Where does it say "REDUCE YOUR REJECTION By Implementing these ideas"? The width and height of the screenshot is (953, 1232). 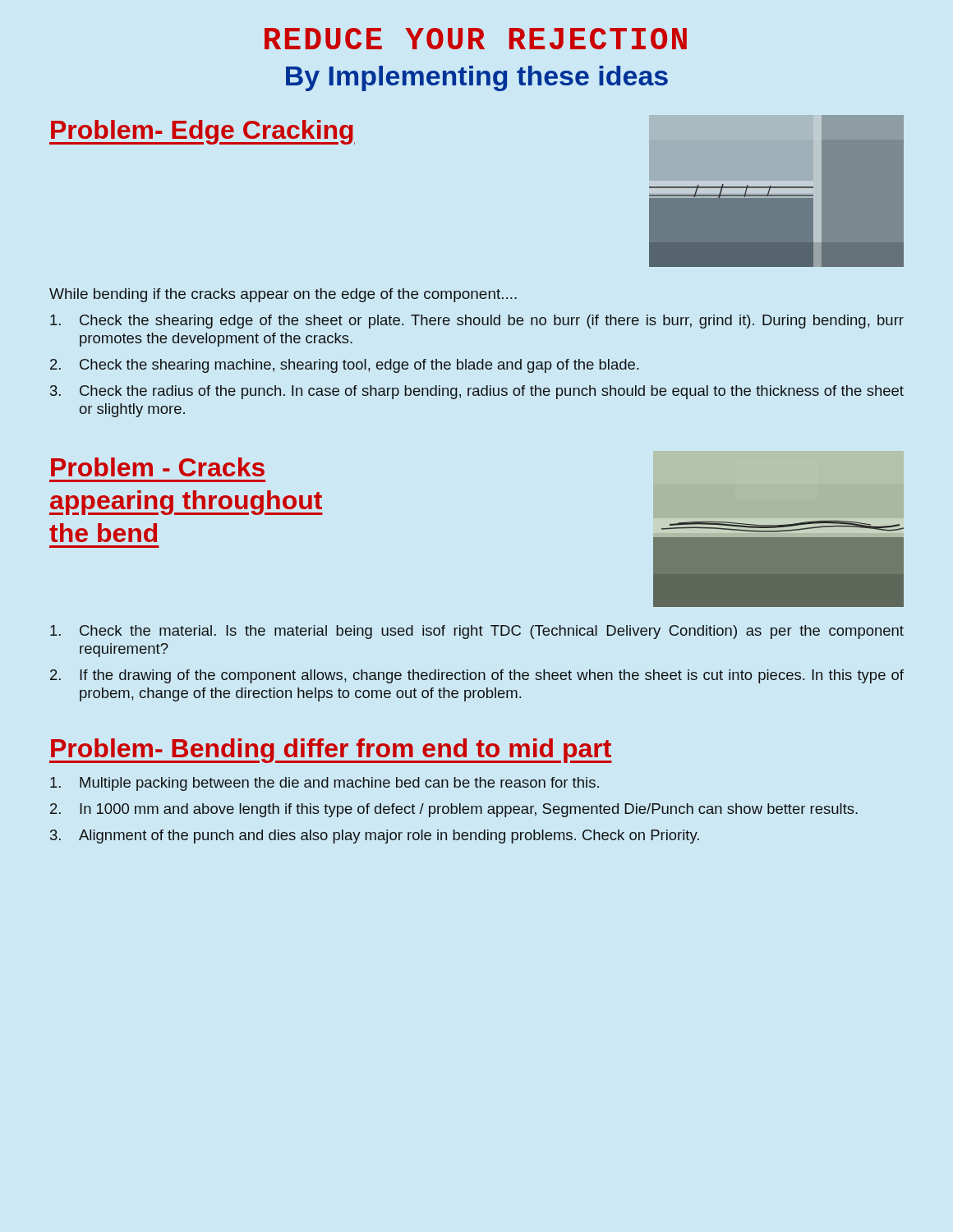click(476, 58)
